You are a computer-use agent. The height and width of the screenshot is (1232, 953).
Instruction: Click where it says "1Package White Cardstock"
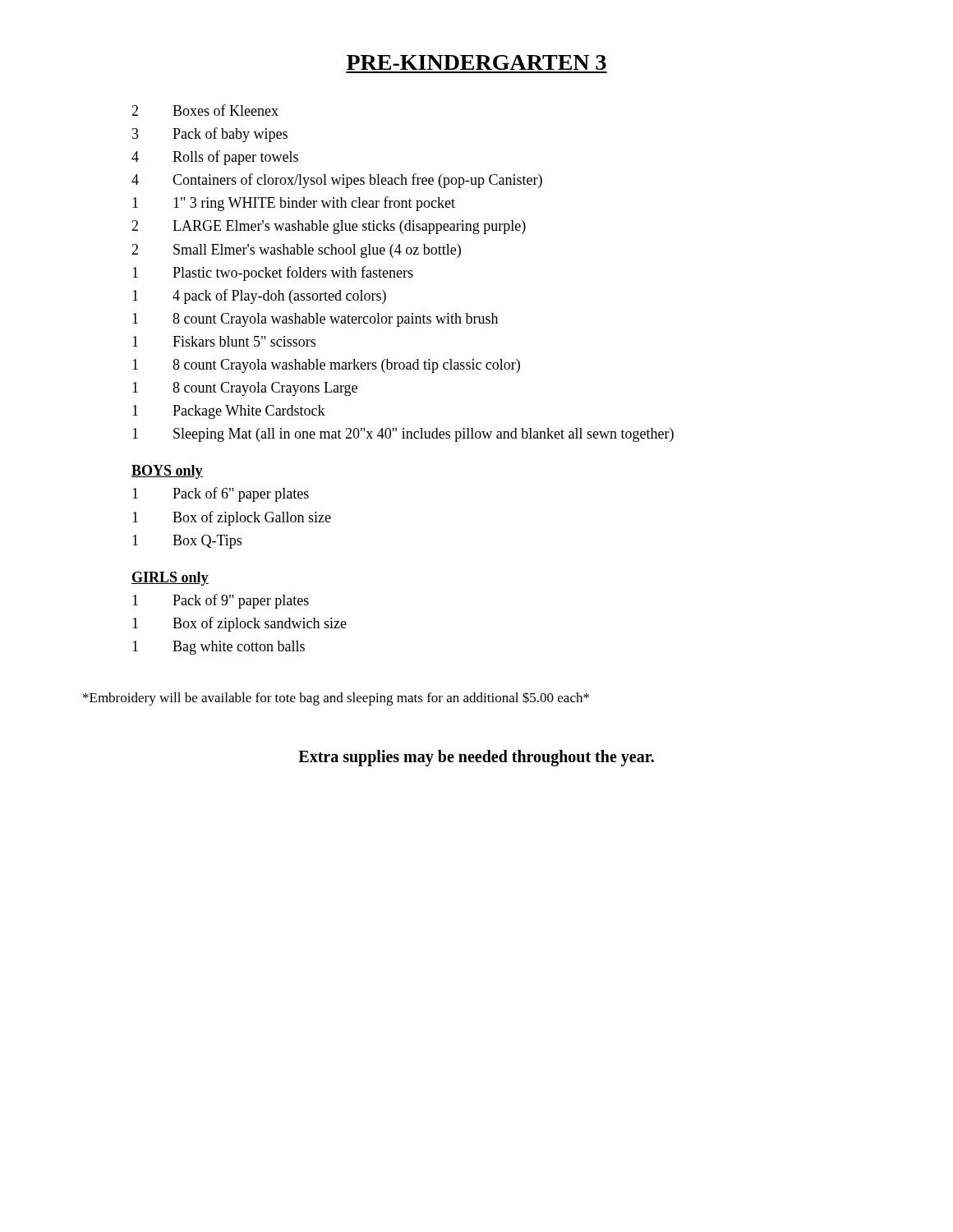[x=228, y=411]
